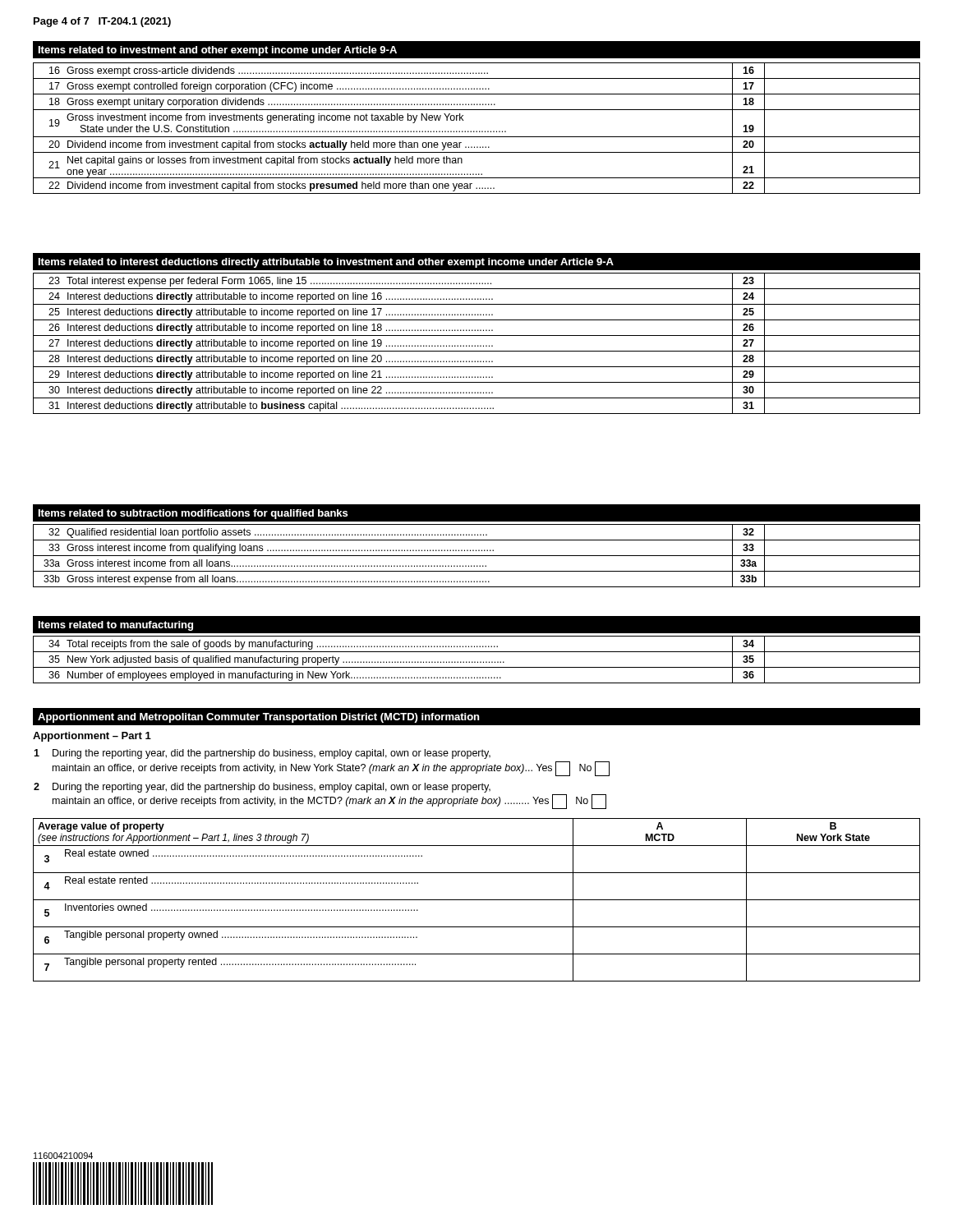This screenshot has height=1232, width=953.
Task: Navigate to the passage starting "1 During the reporting year, did the"
Action: point(476,778)
